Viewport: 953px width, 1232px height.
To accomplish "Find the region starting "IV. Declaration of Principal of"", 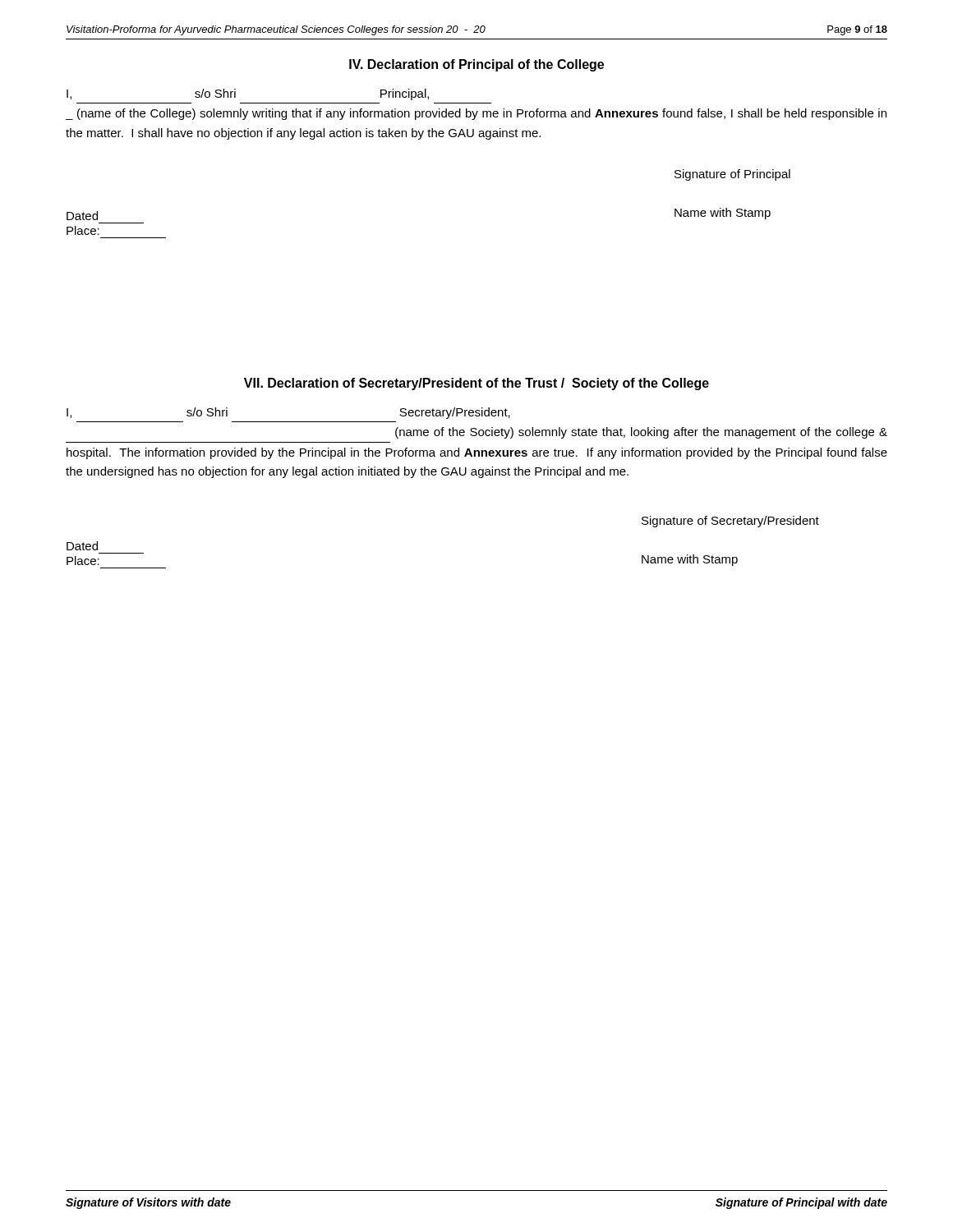I will click(x=476, y=64).
